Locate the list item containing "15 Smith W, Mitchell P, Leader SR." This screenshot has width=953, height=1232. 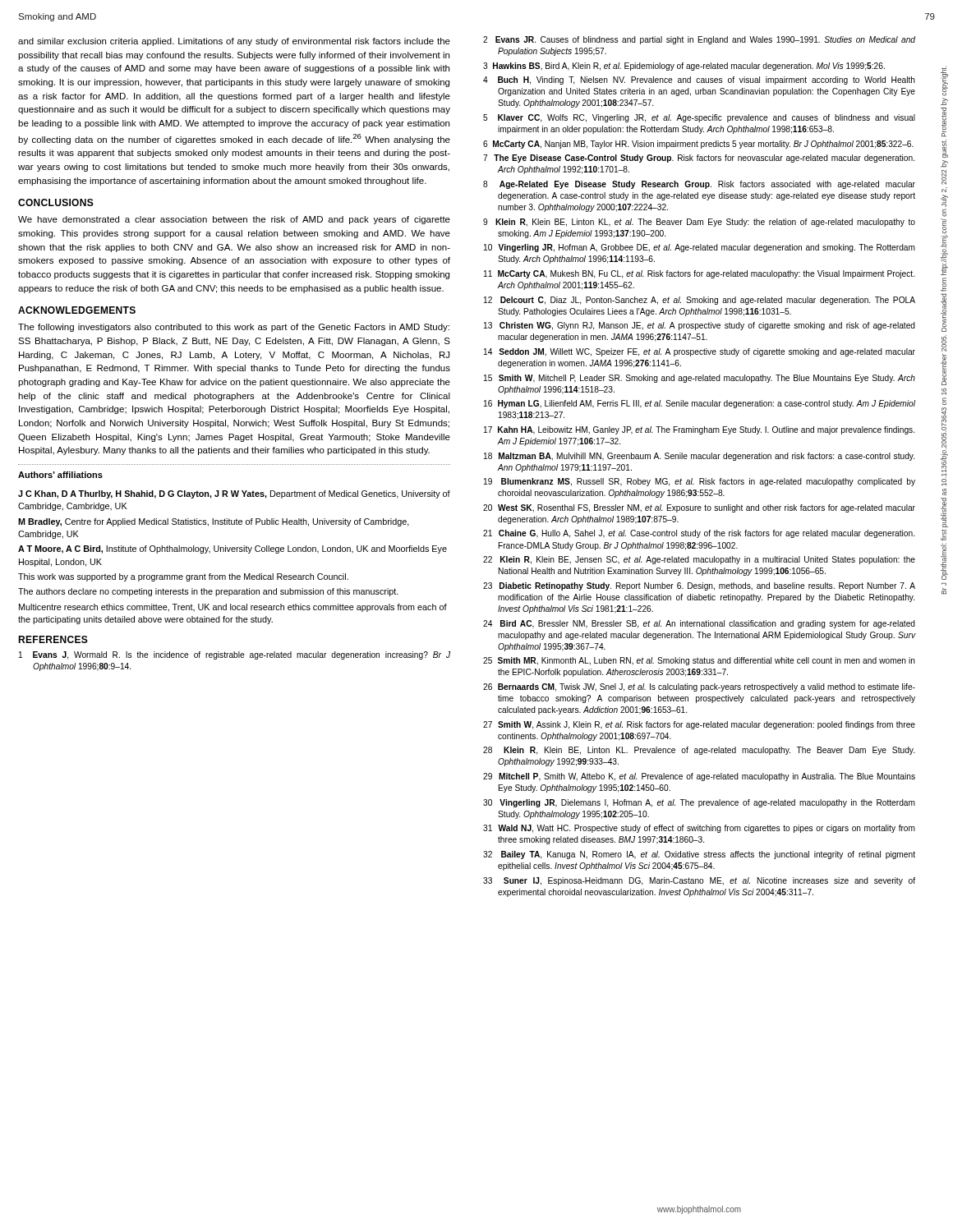click(699, 384)
